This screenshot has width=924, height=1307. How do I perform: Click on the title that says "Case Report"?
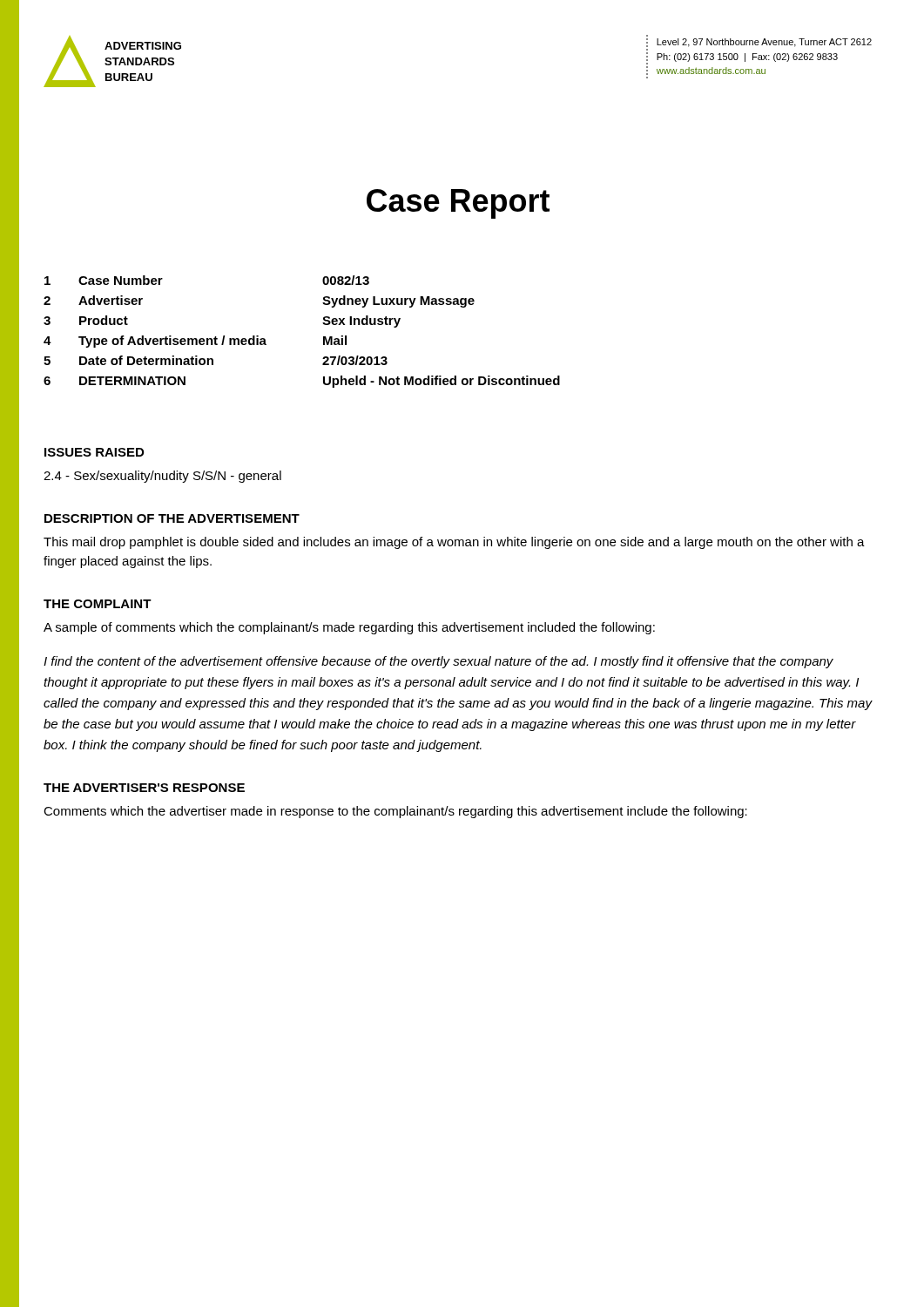[458, 201]
